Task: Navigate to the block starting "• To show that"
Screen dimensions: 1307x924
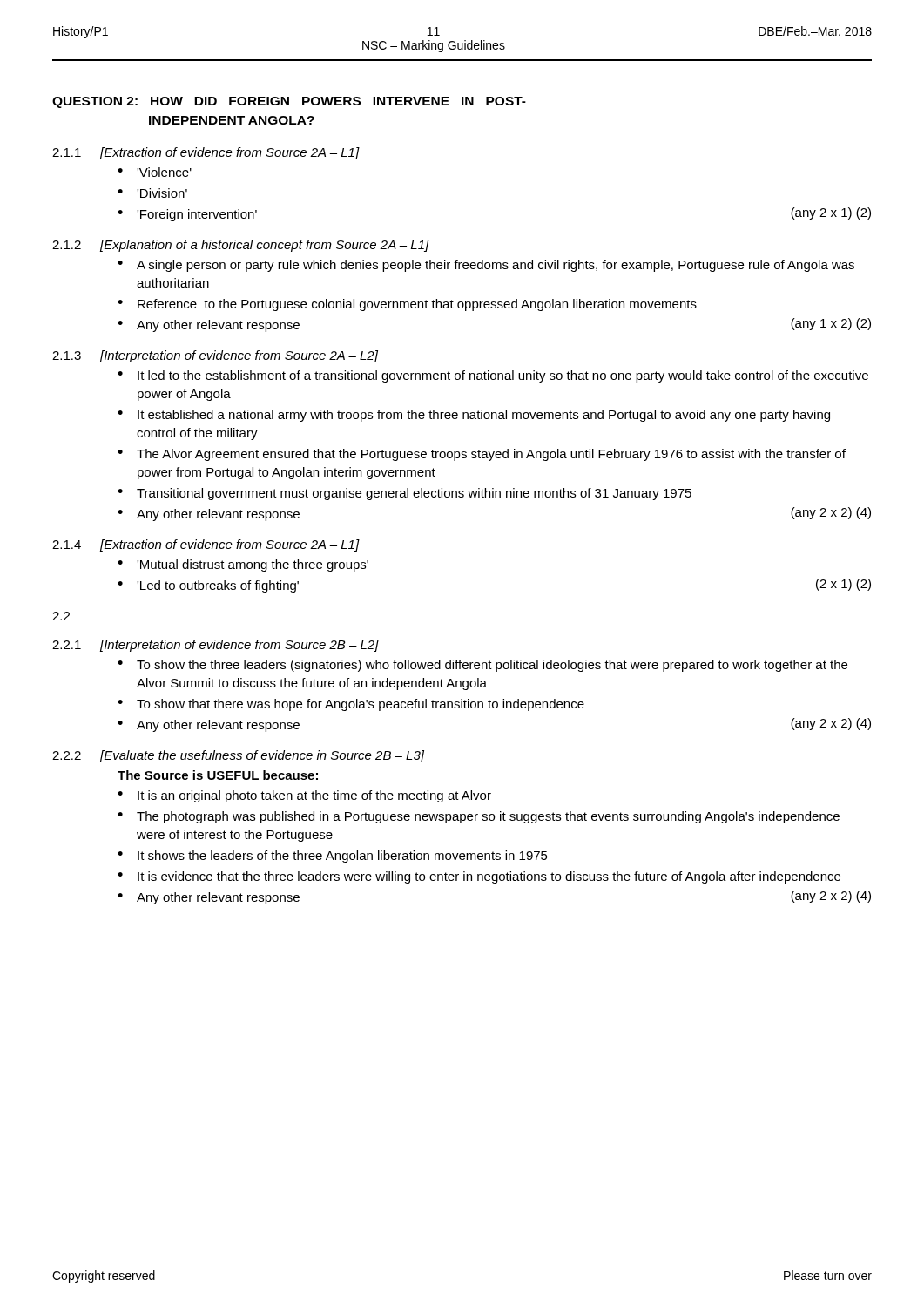Action: [x=495, y=704]
